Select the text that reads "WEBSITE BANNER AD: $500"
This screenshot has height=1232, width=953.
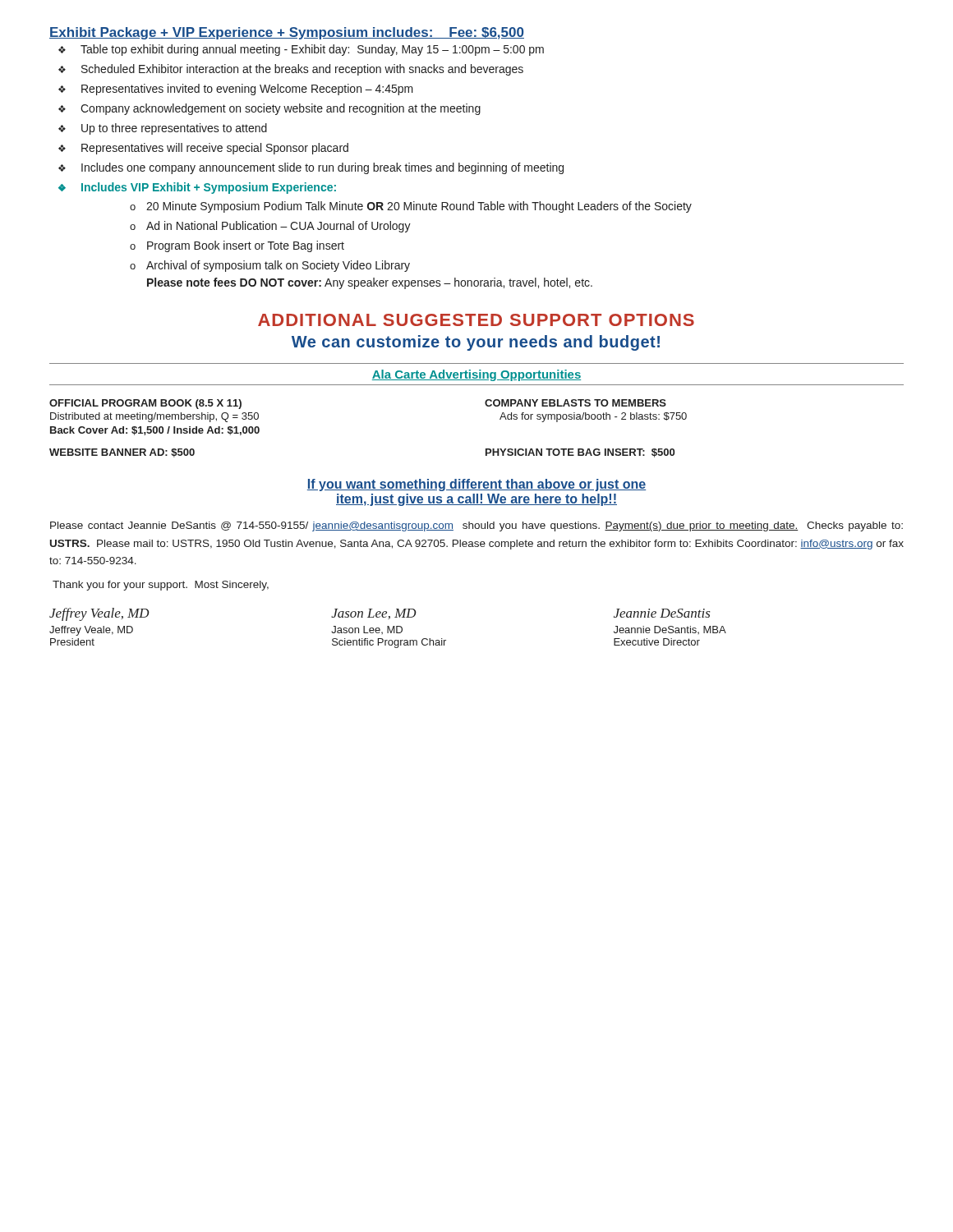click(x=122, y=453)
